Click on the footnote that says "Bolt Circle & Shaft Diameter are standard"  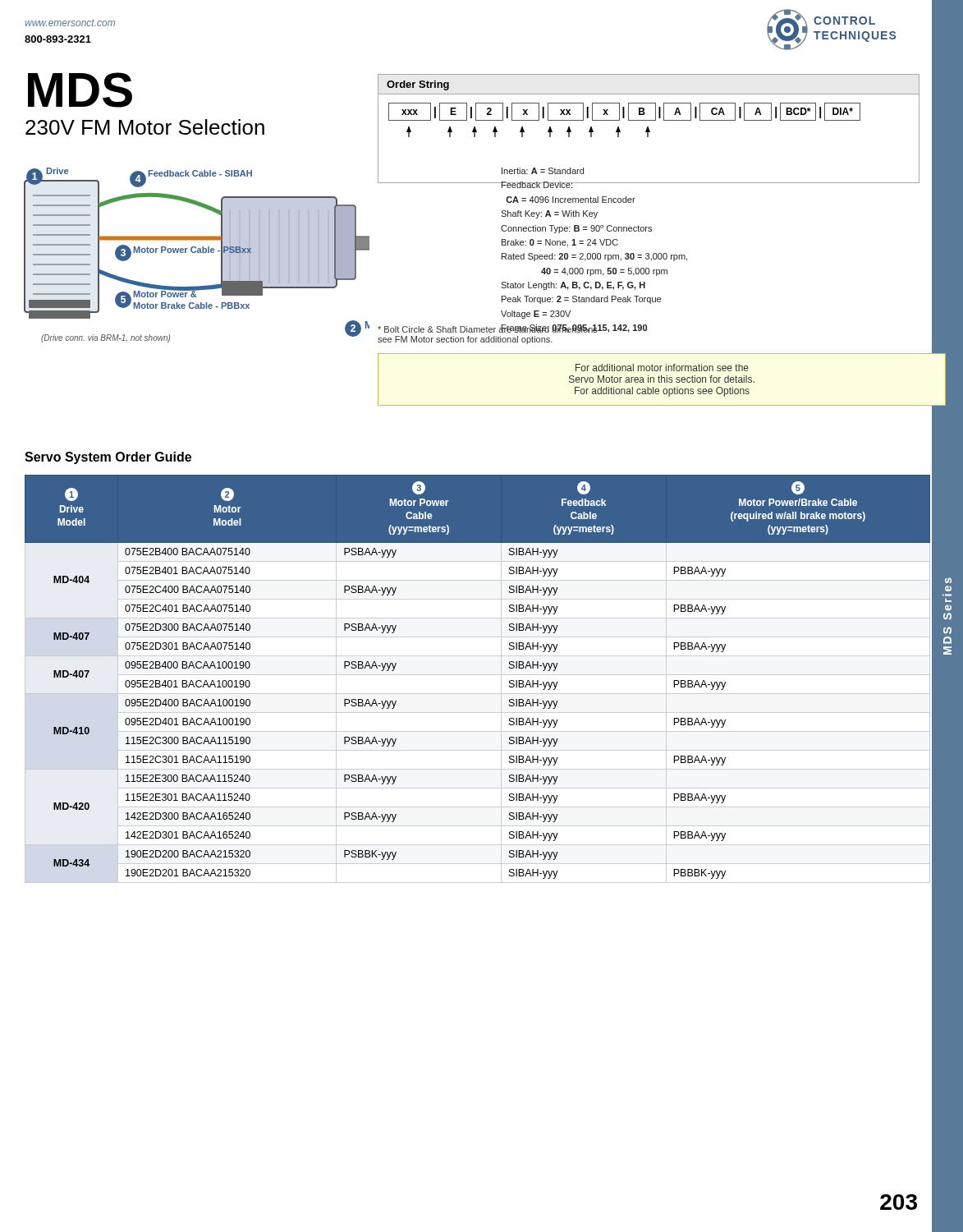coord(488,334)
